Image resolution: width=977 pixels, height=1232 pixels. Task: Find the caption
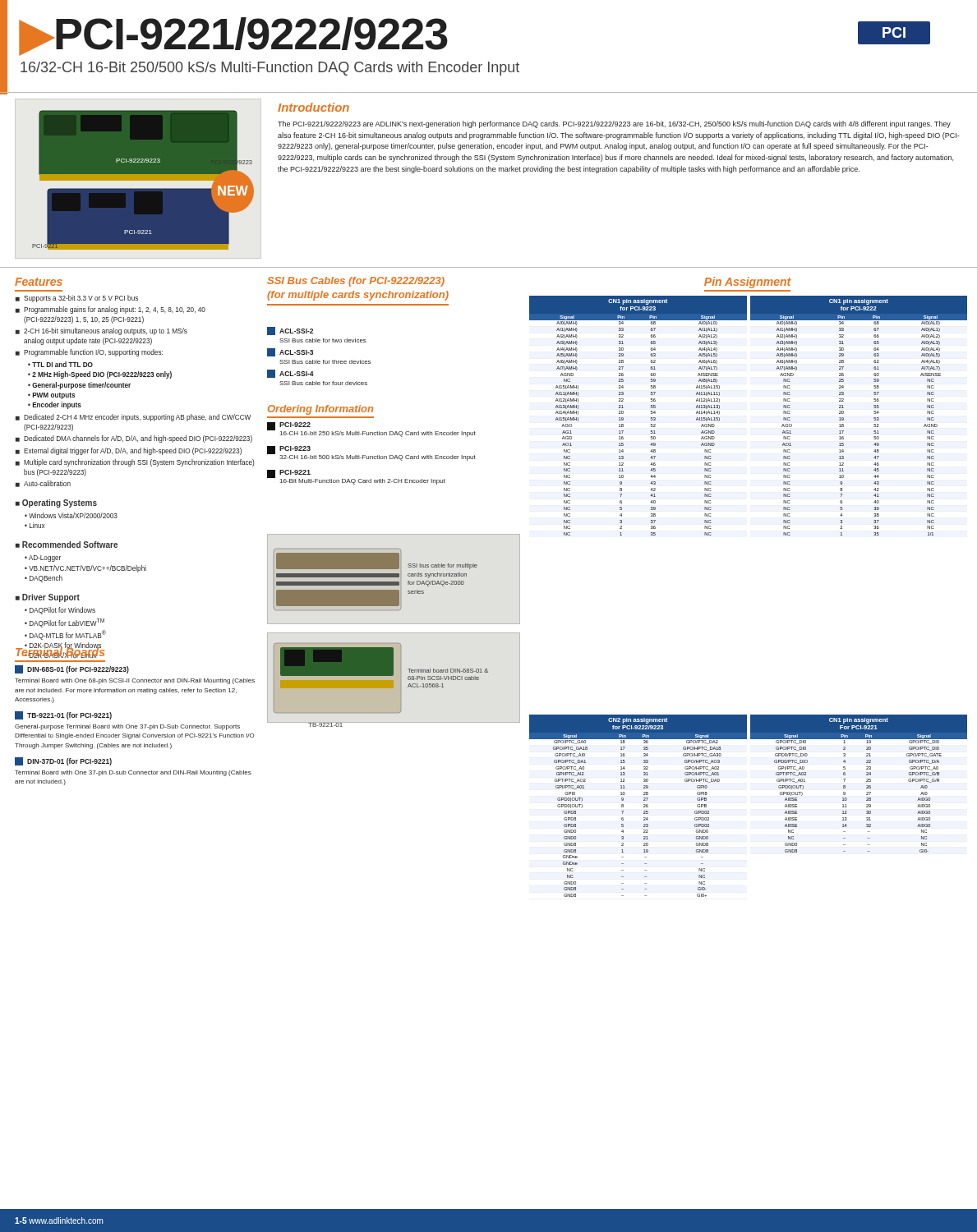click(325, 725)
